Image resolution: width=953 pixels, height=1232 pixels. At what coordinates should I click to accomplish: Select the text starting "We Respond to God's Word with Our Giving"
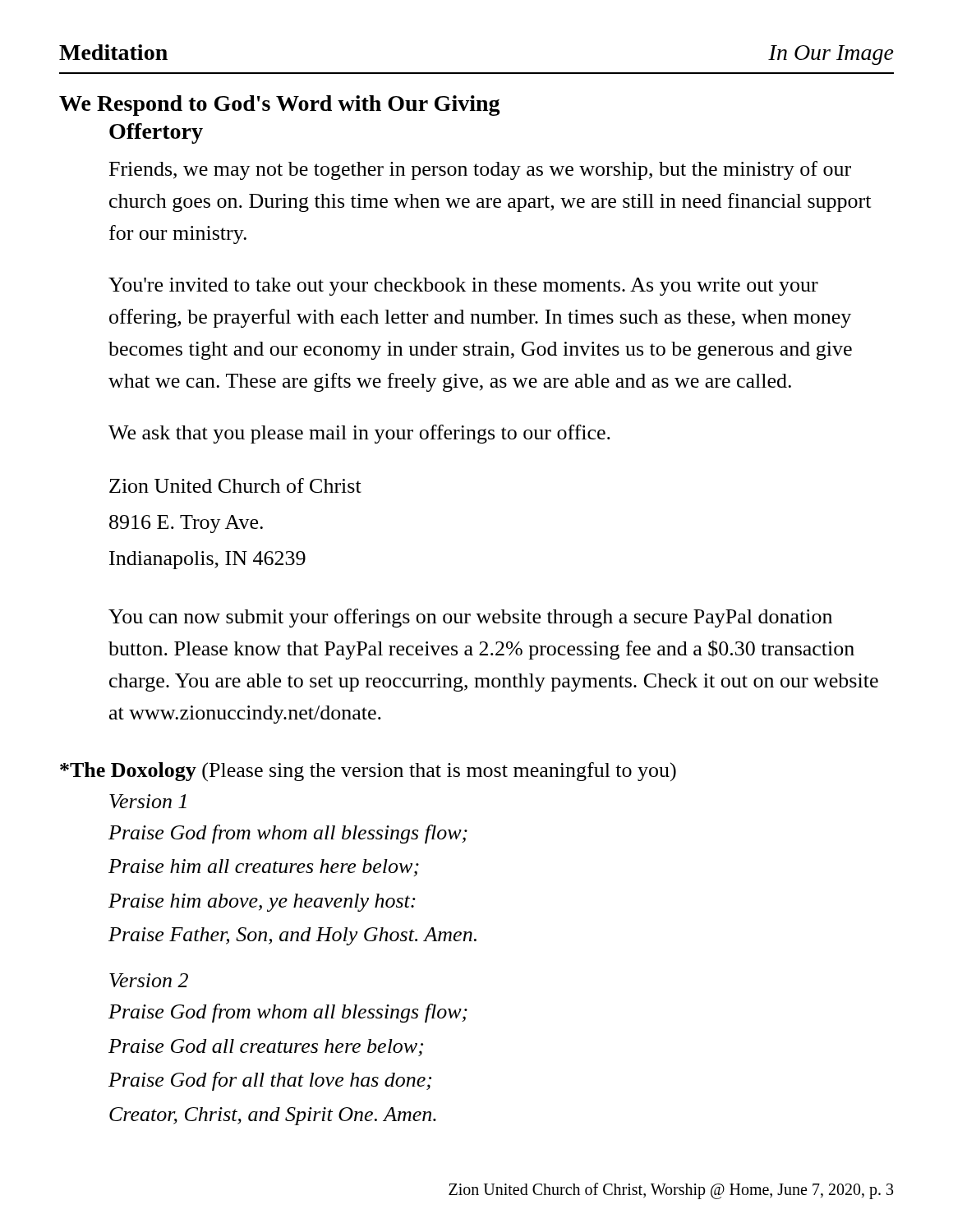coord(280,103)
